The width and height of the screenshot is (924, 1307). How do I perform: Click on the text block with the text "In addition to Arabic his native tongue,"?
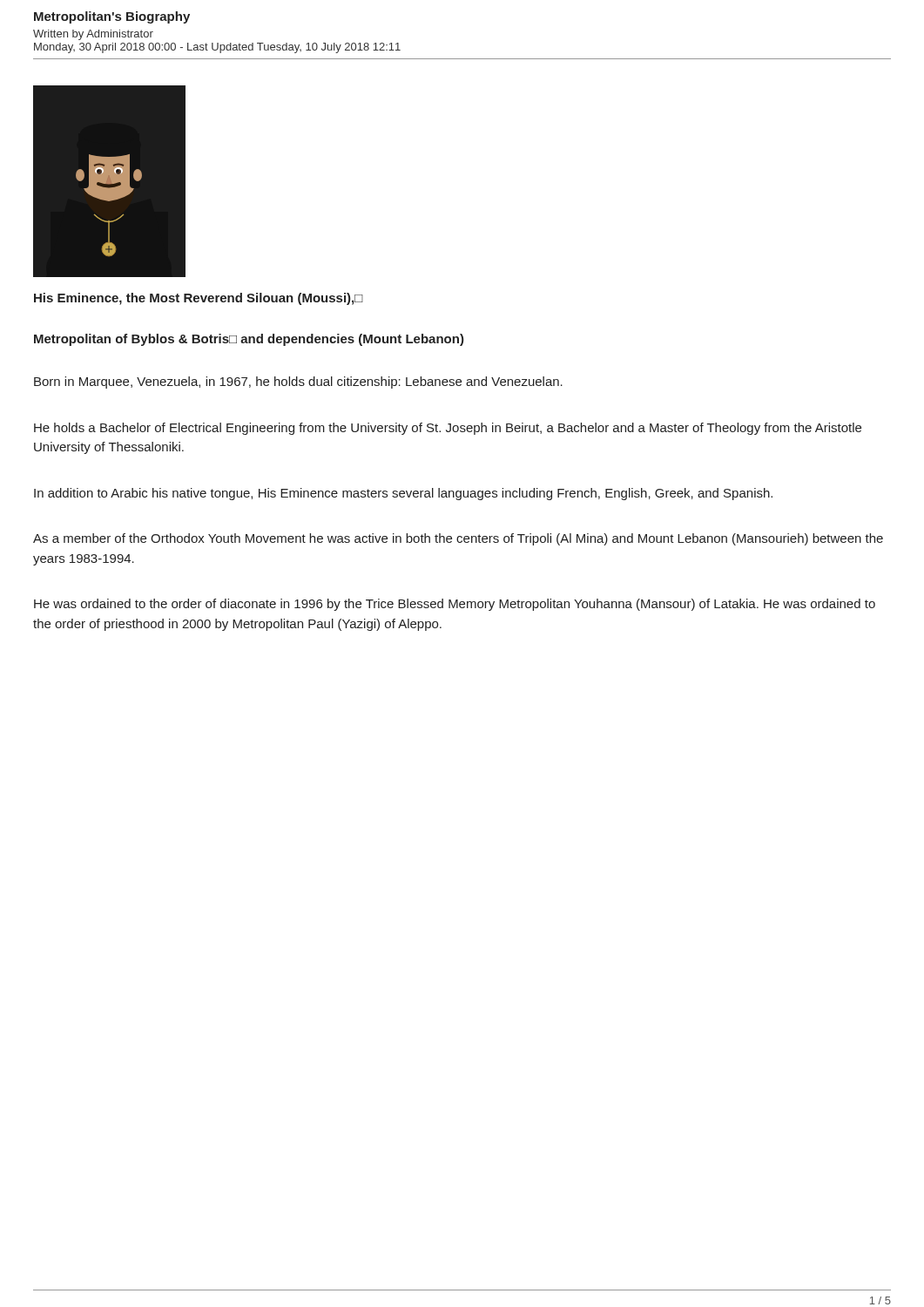pyautogui.click(x=403, y=492)
